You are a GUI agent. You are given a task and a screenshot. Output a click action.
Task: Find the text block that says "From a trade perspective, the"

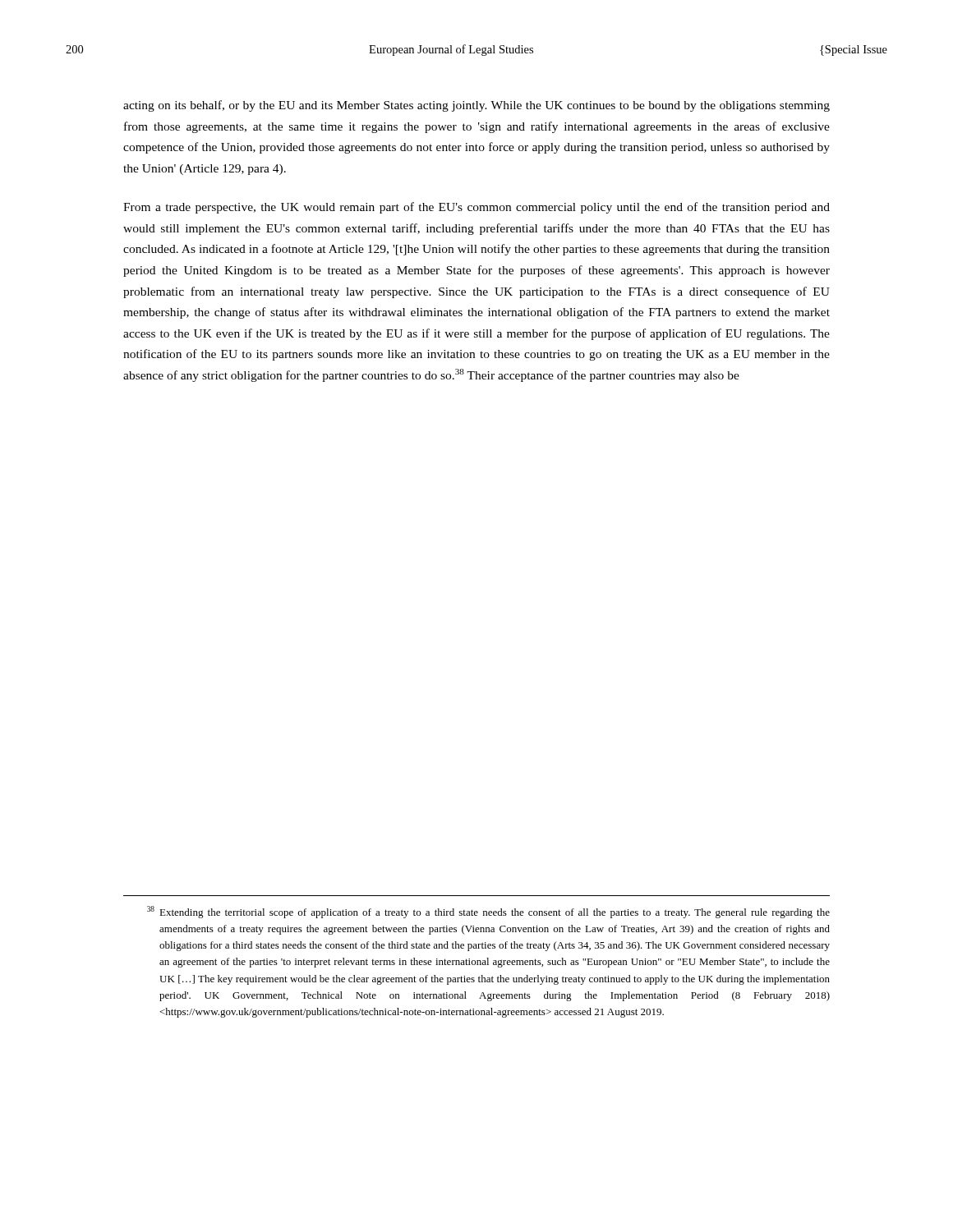point(476,291)
